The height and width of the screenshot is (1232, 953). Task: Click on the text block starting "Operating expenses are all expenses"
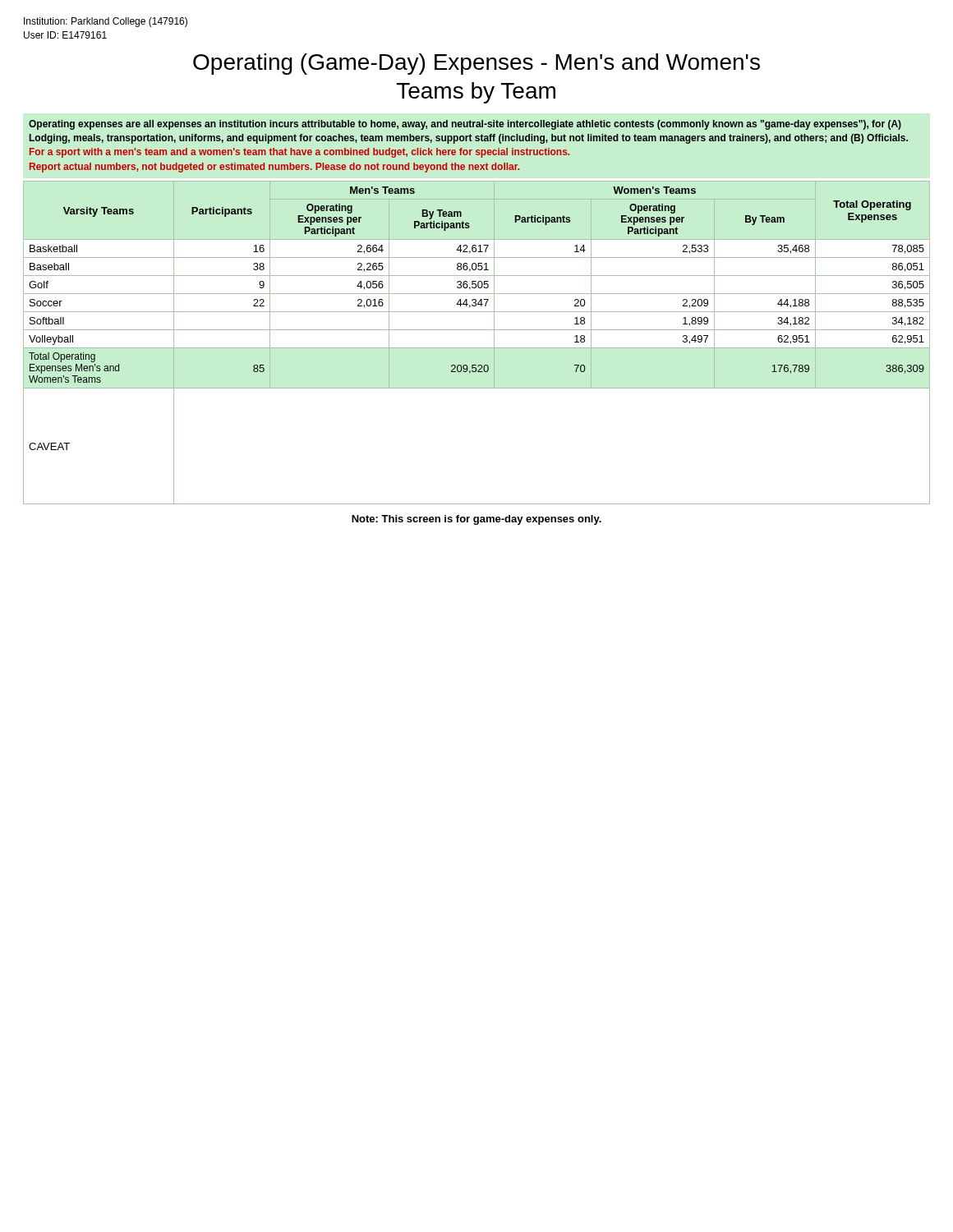pos(469,145)
